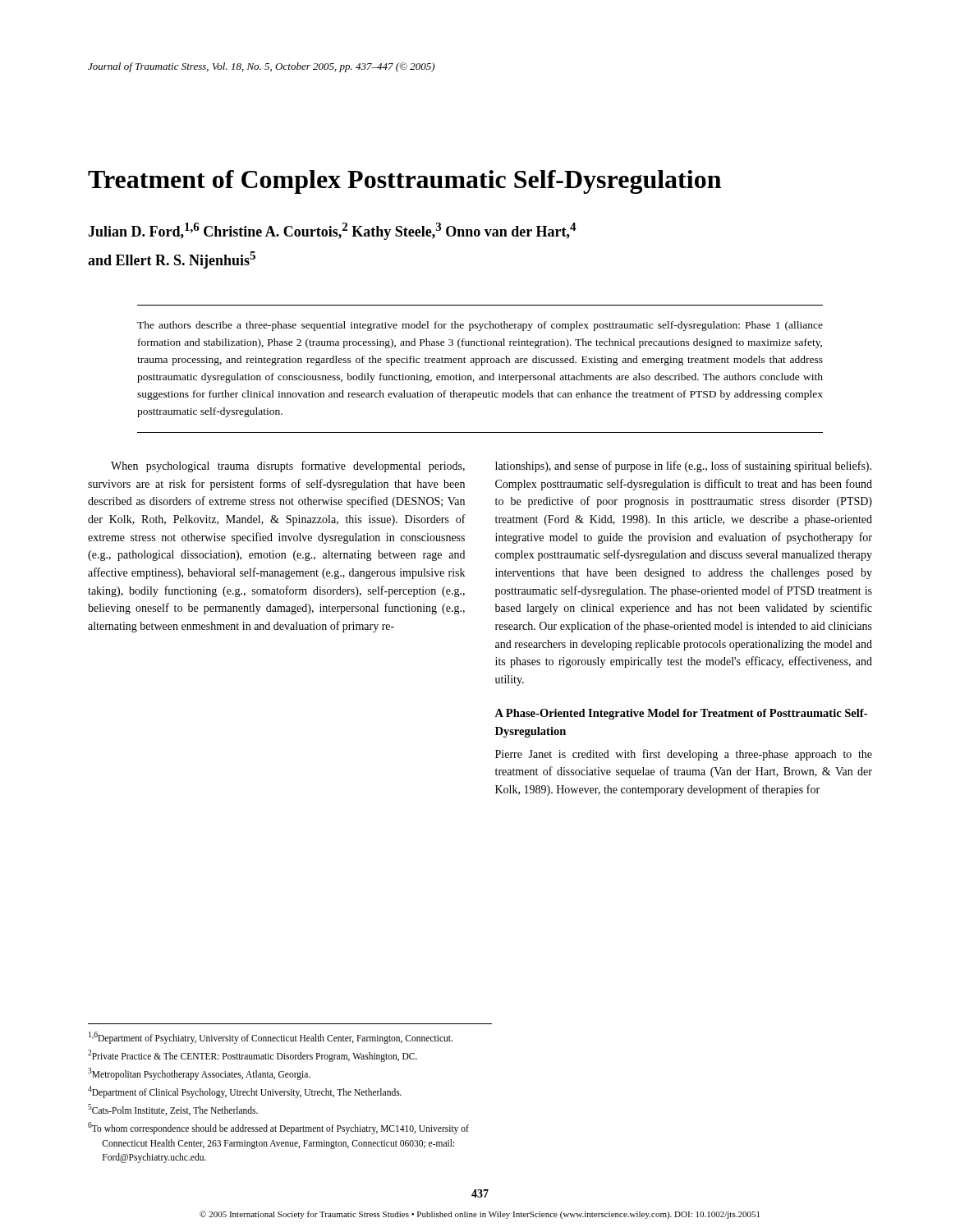Screen dimensions: 1232x960
Task: Navigate to the text starting "Julian D. Ford,1,6 Christine A. Courtois,2"
Action: point(480,245)
